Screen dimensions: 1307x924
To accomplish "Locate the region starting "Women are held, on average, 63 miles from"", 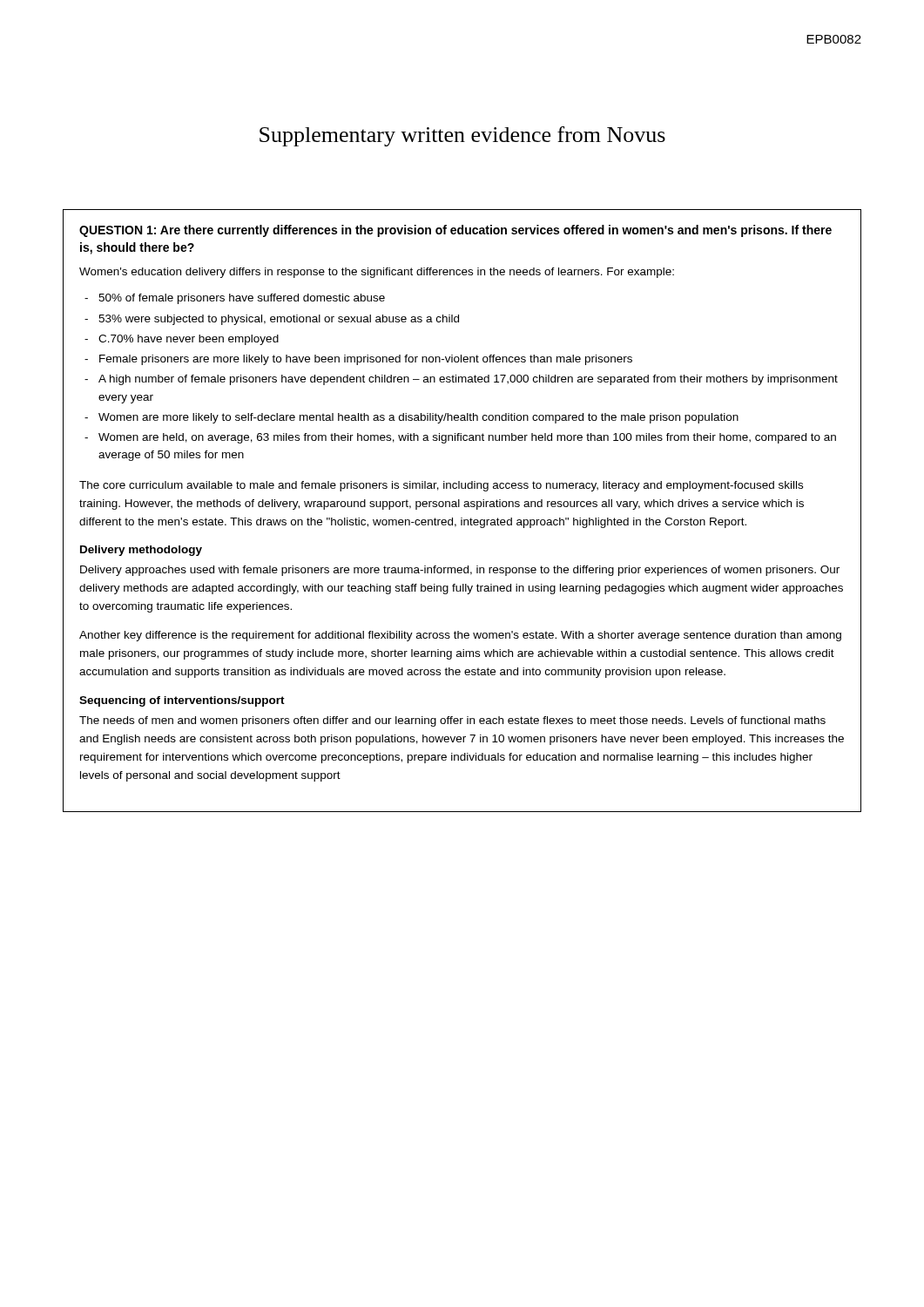I will [467, 446].
